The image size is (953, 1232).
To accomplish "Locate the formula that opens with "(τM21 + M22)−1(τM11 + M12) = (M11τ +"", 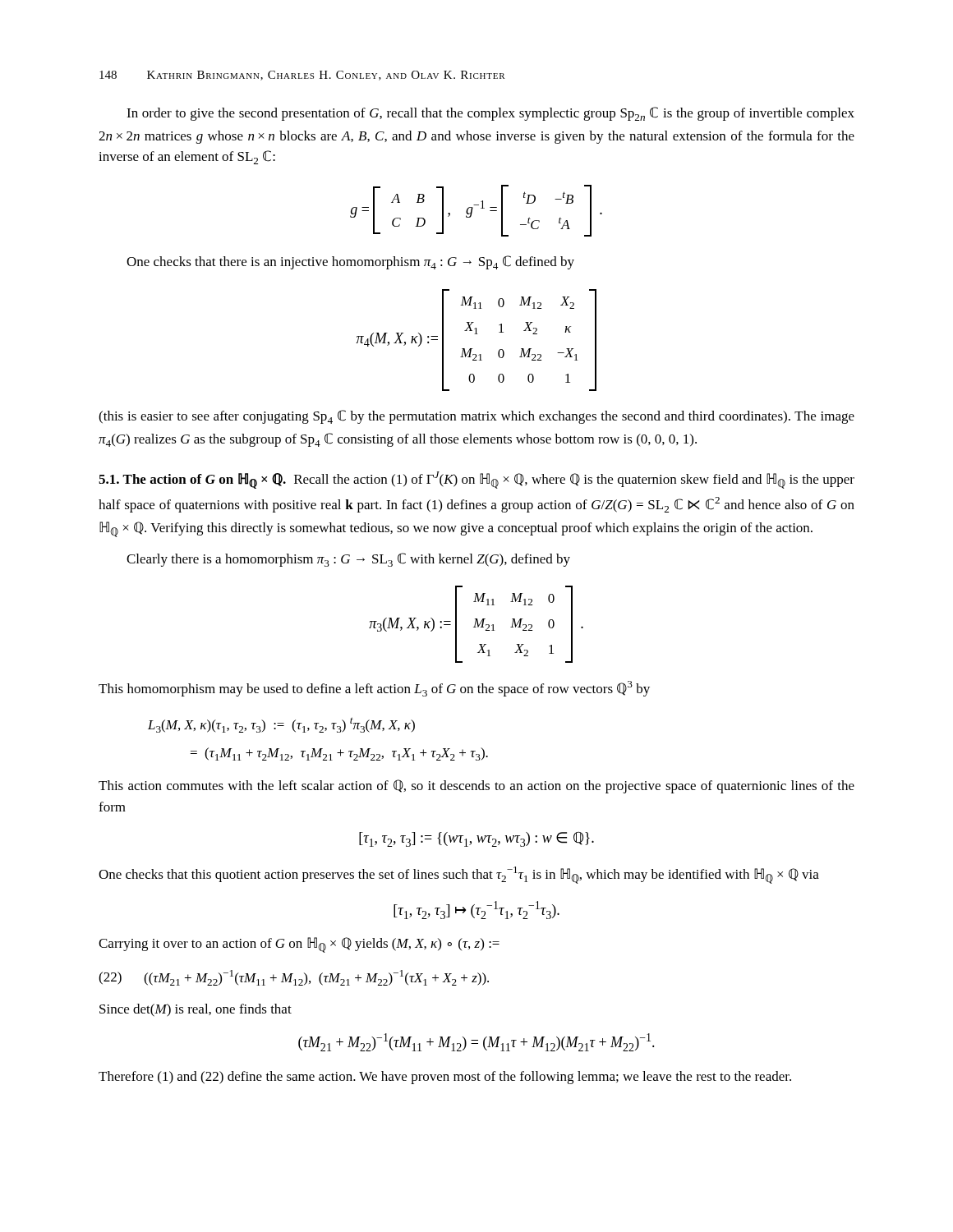I will point(476,1042).
